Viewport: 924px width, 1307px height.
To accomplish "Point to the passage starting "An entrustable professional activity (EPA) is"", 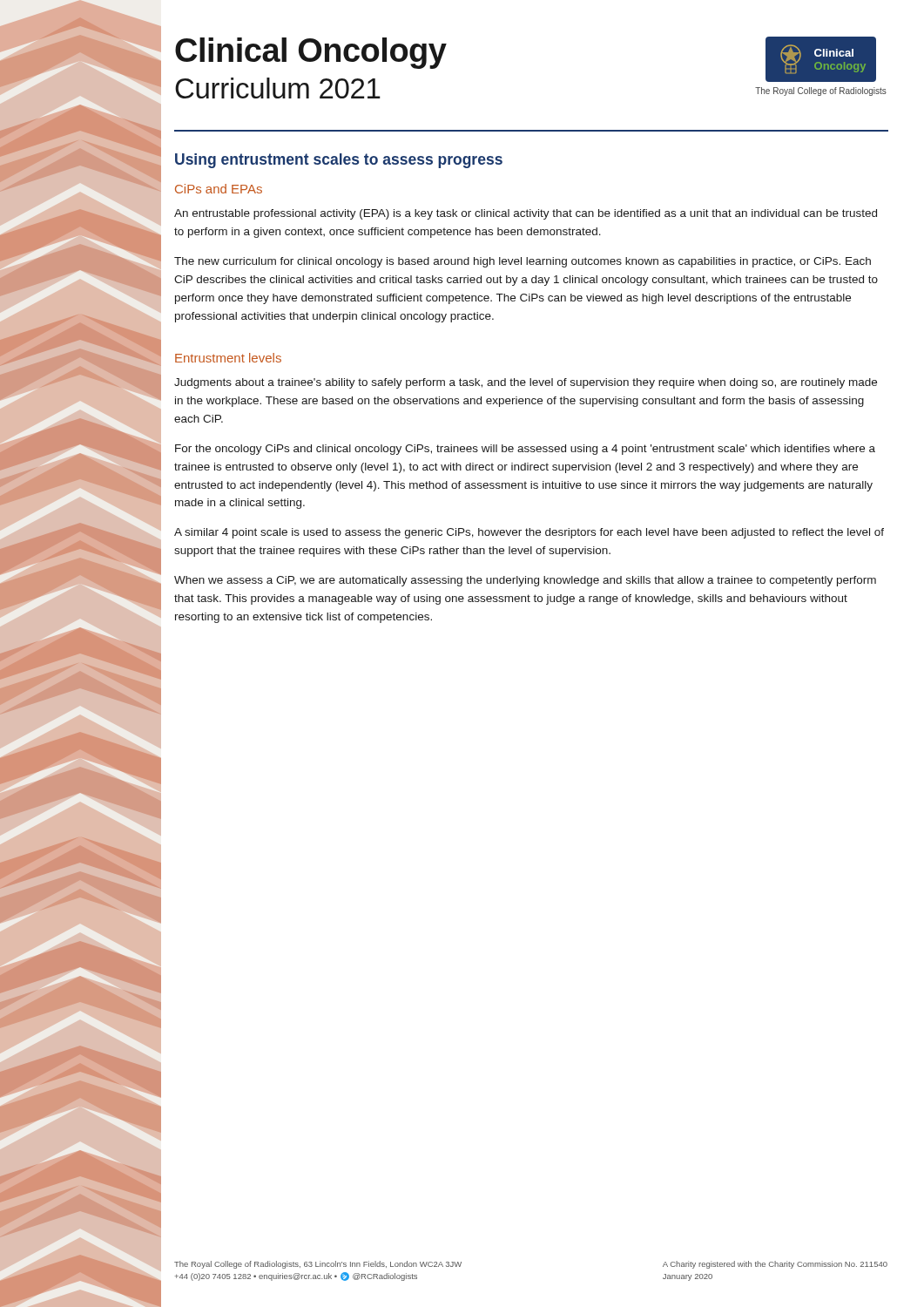I will click(x=531, y=223).
